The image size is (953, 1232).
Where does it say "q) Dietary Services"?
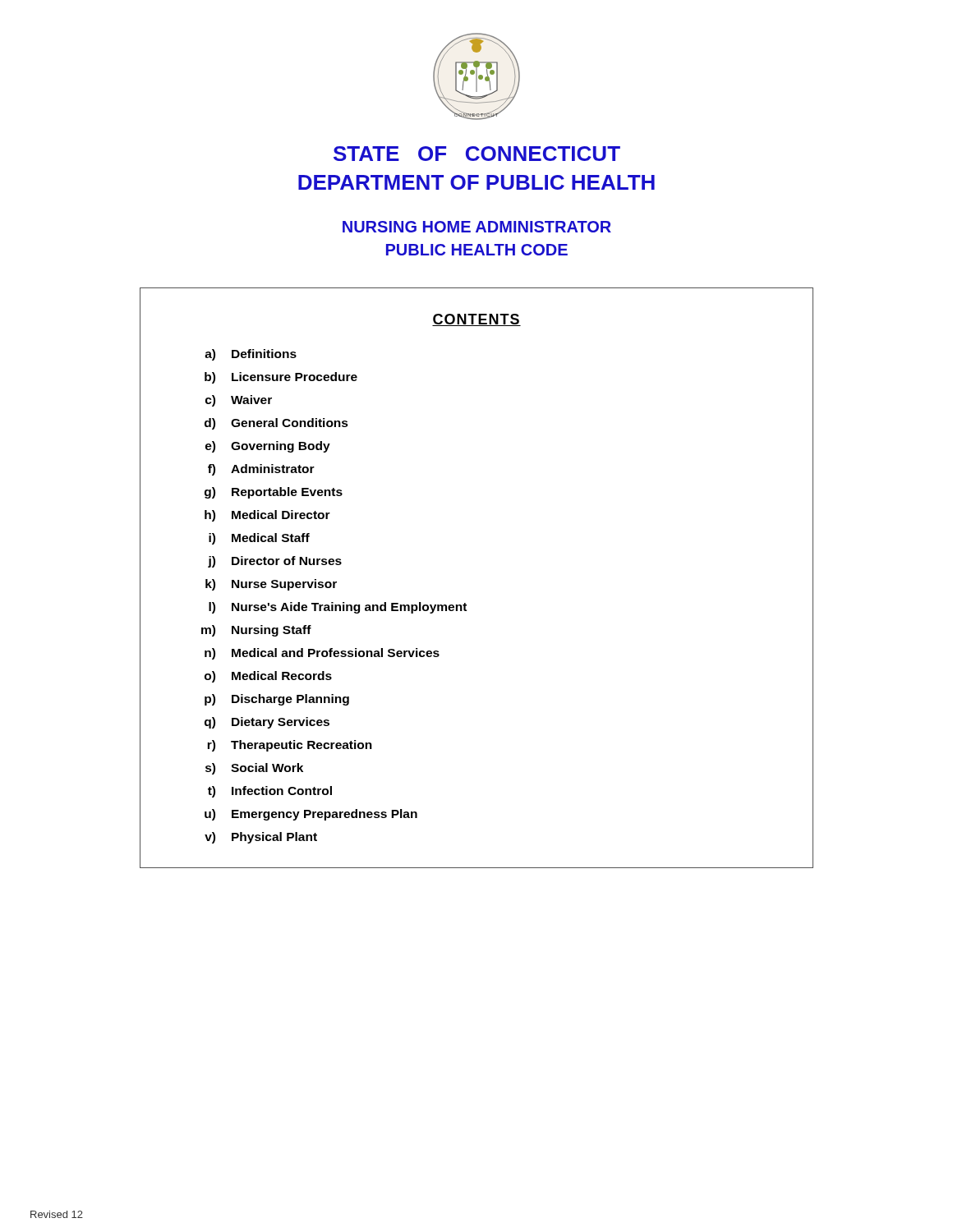252,722
